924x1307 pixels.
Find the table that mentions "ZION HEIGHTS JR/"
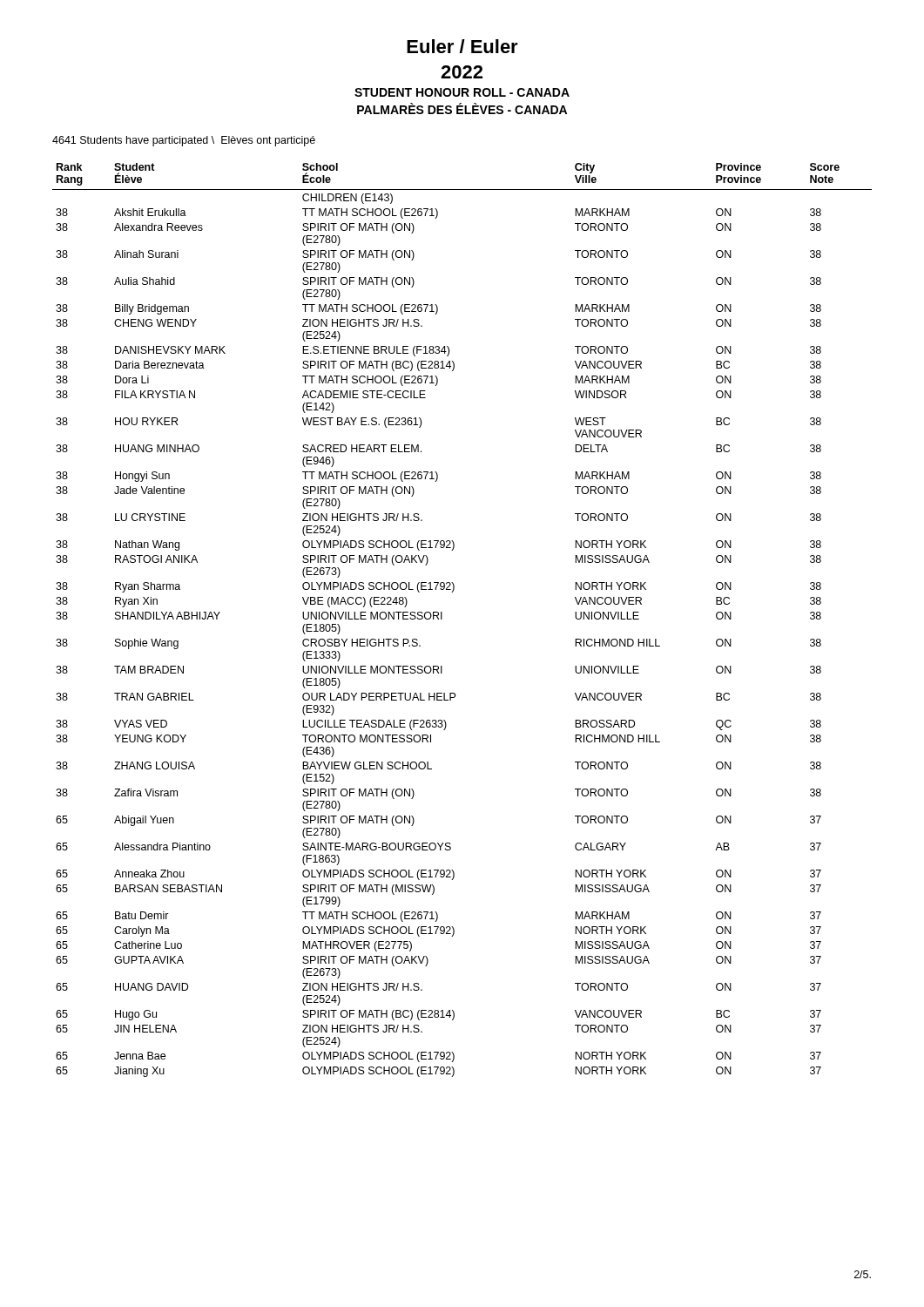point(462,619)
